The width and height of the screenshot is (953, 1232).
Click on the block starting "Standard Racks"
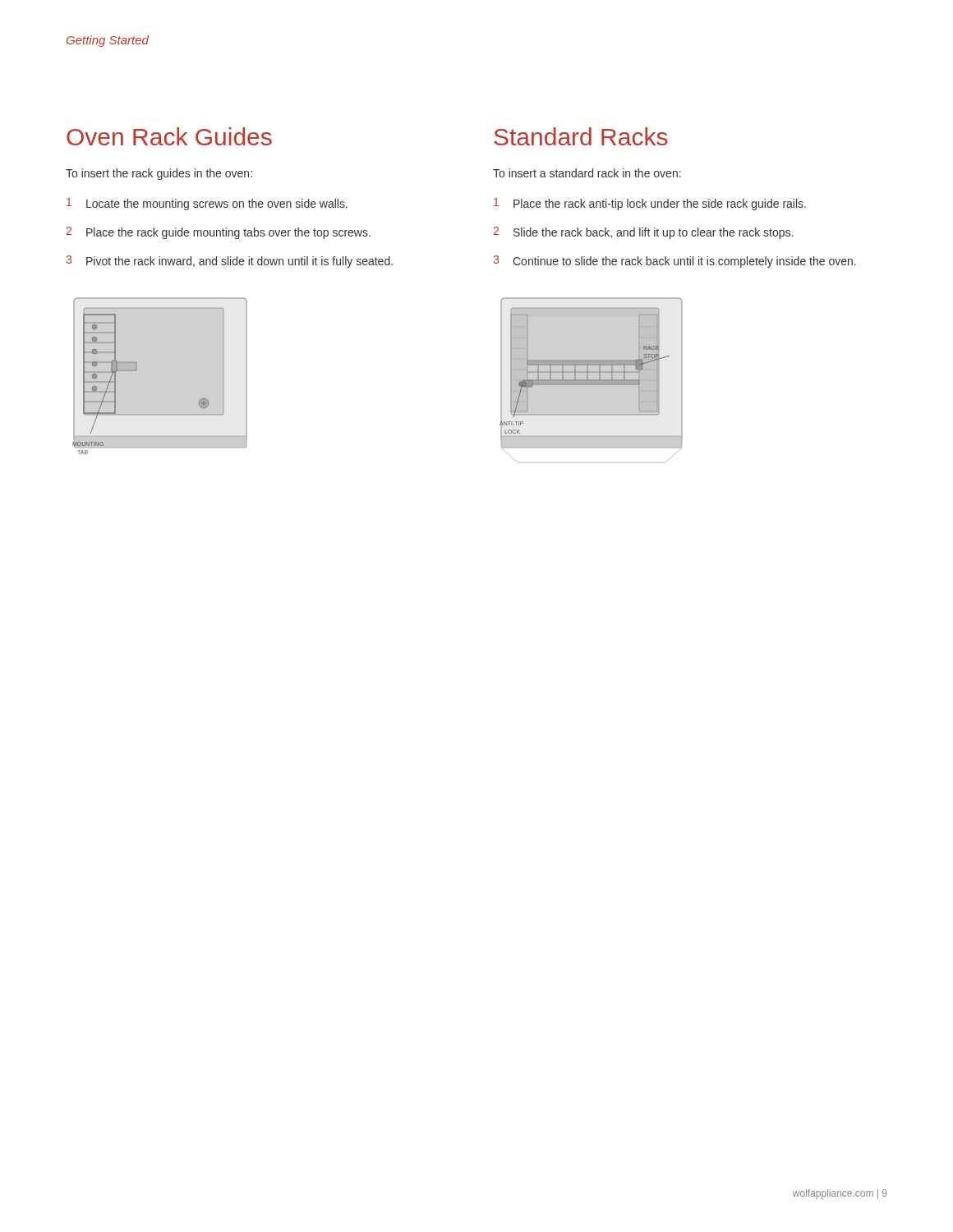pyautogui.click(x=581, y=136)
